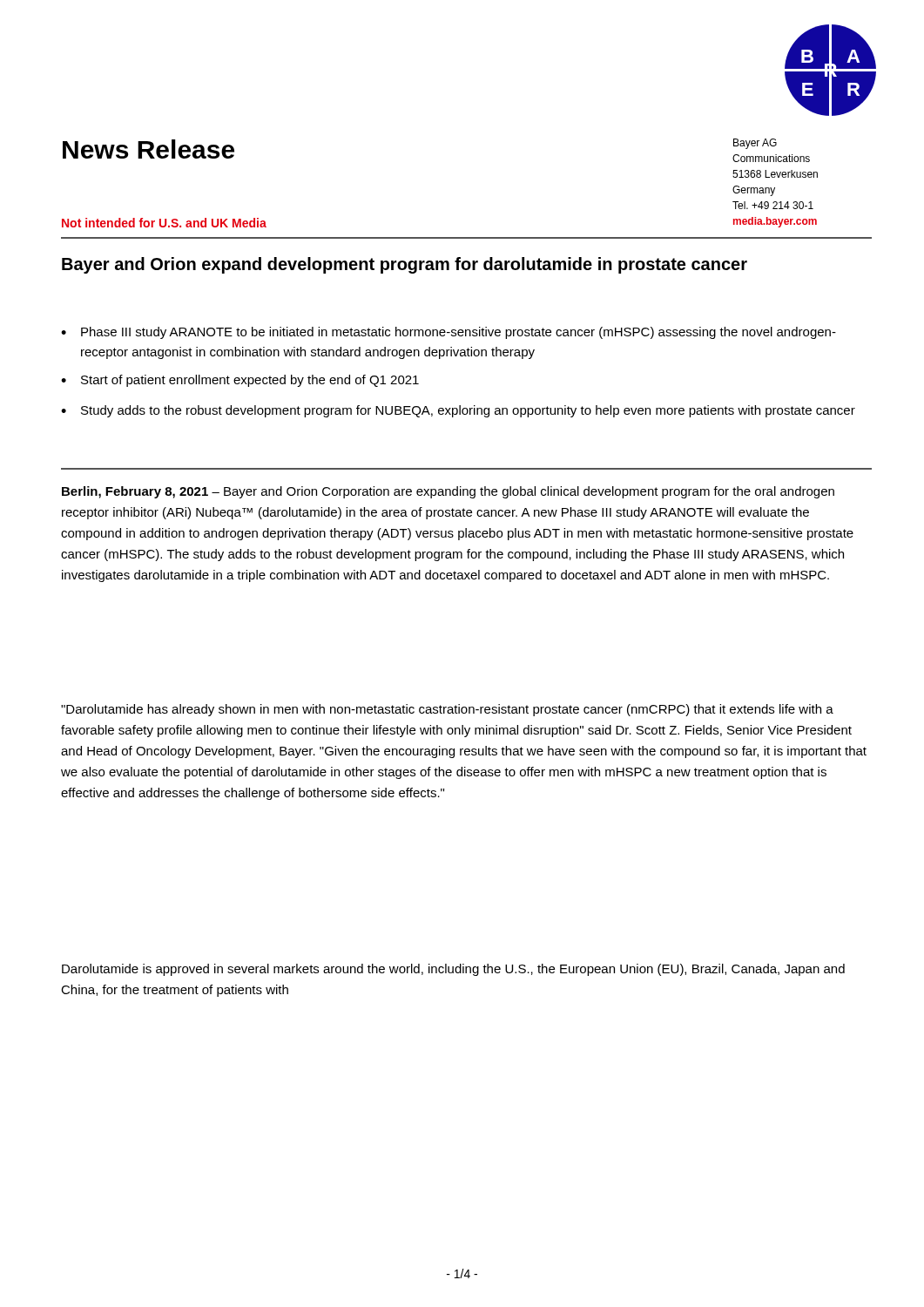
Task: Point to the text block starting "• Study adds to the"
Action: pos(458,412)
